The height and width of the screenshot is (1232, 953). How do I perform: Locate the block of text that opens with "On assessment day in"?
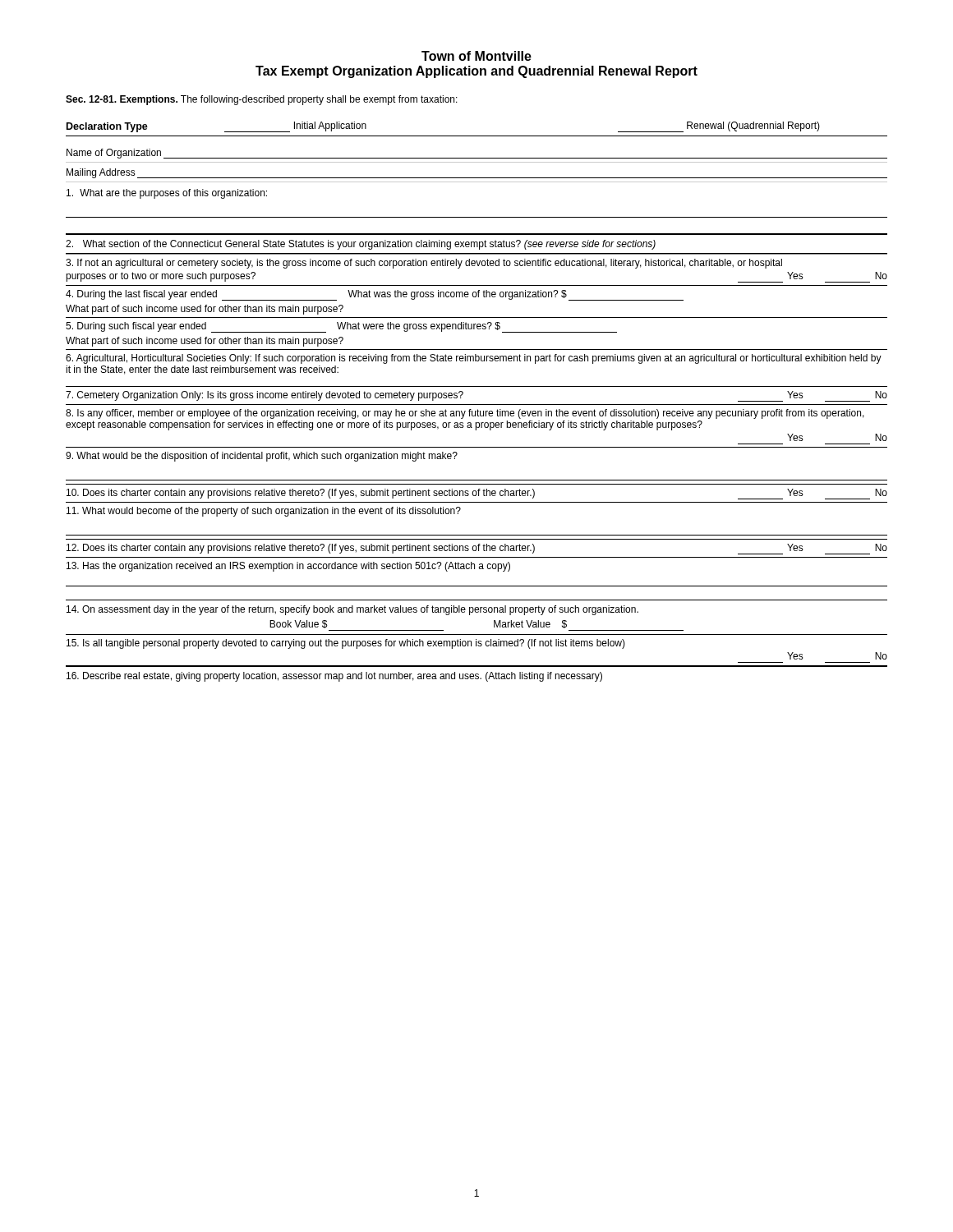352,609
